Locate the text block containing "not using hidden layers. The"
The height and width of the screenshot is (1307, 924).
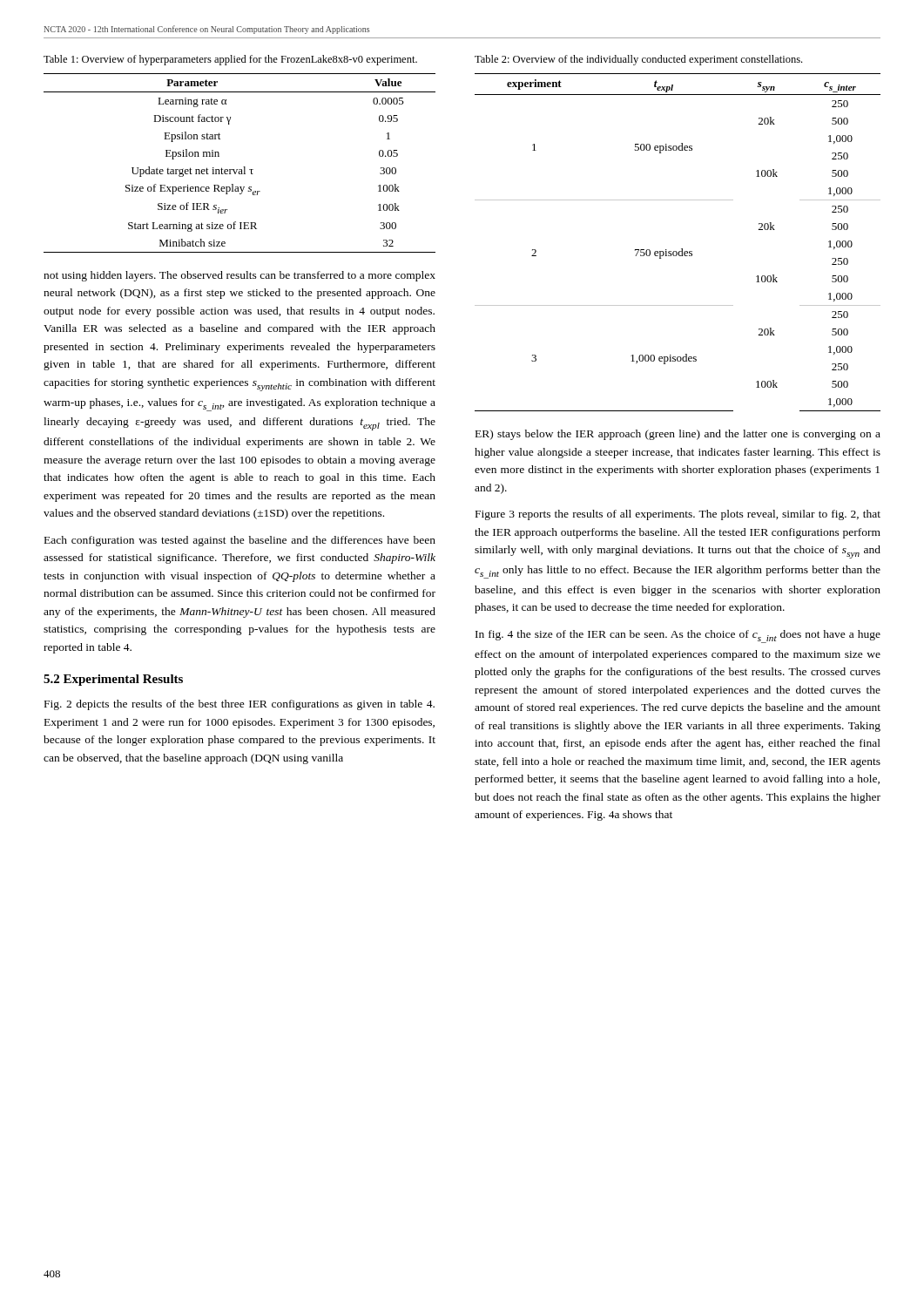240,394
